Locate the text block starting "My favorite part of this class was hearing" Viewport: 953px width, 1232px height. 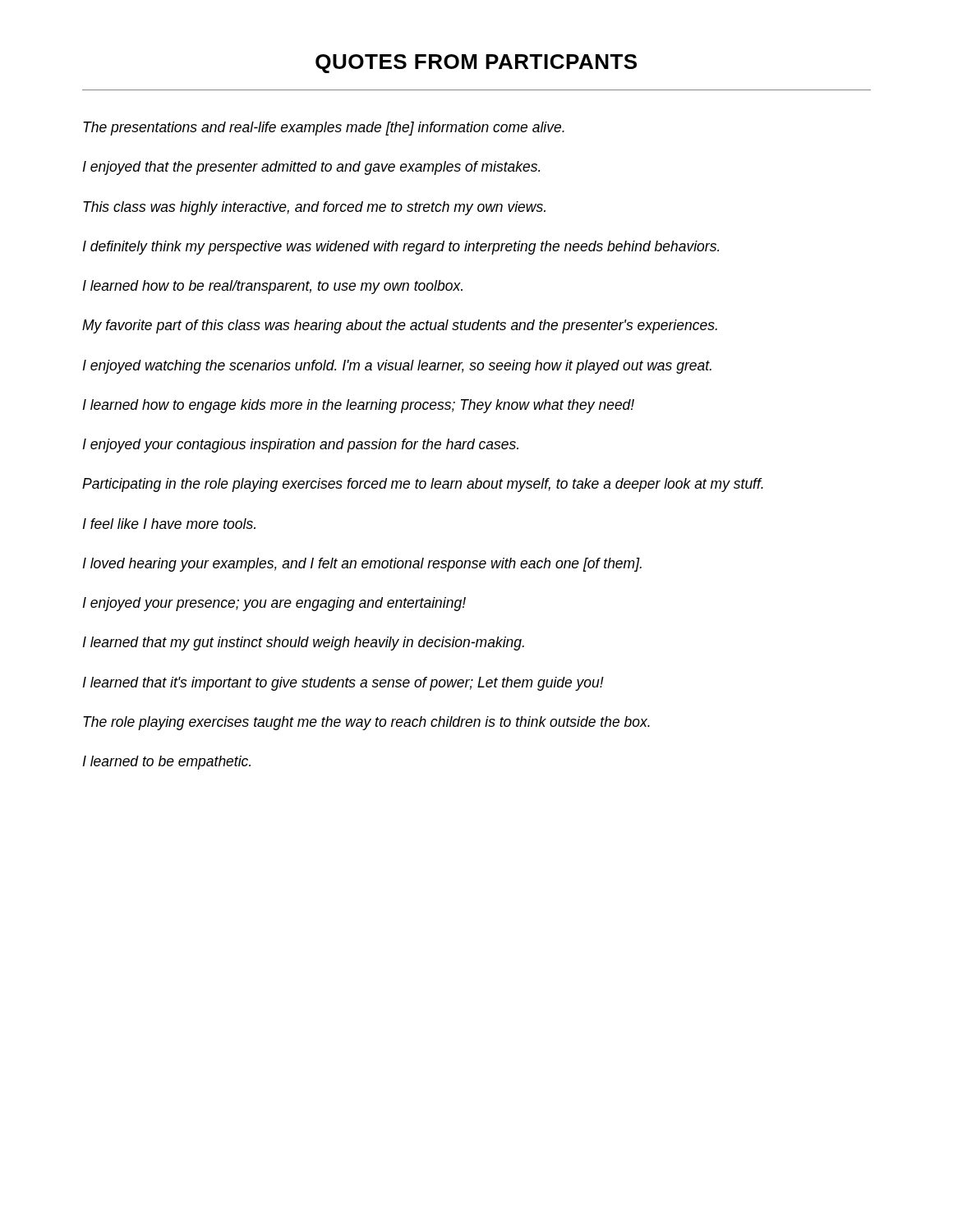(x=400, y=325)
